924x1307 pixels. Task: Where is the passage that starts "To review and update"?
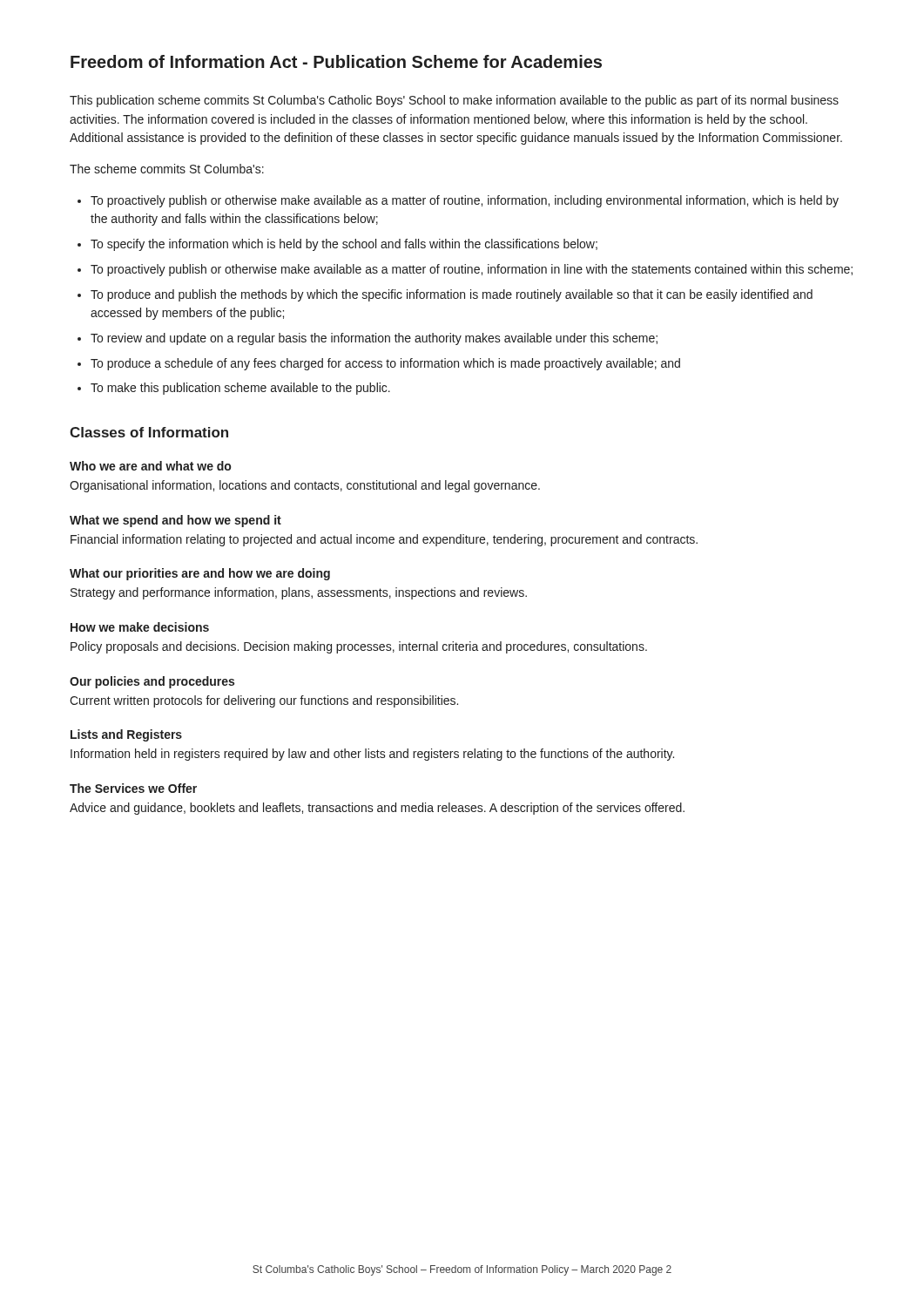point(472,339)
